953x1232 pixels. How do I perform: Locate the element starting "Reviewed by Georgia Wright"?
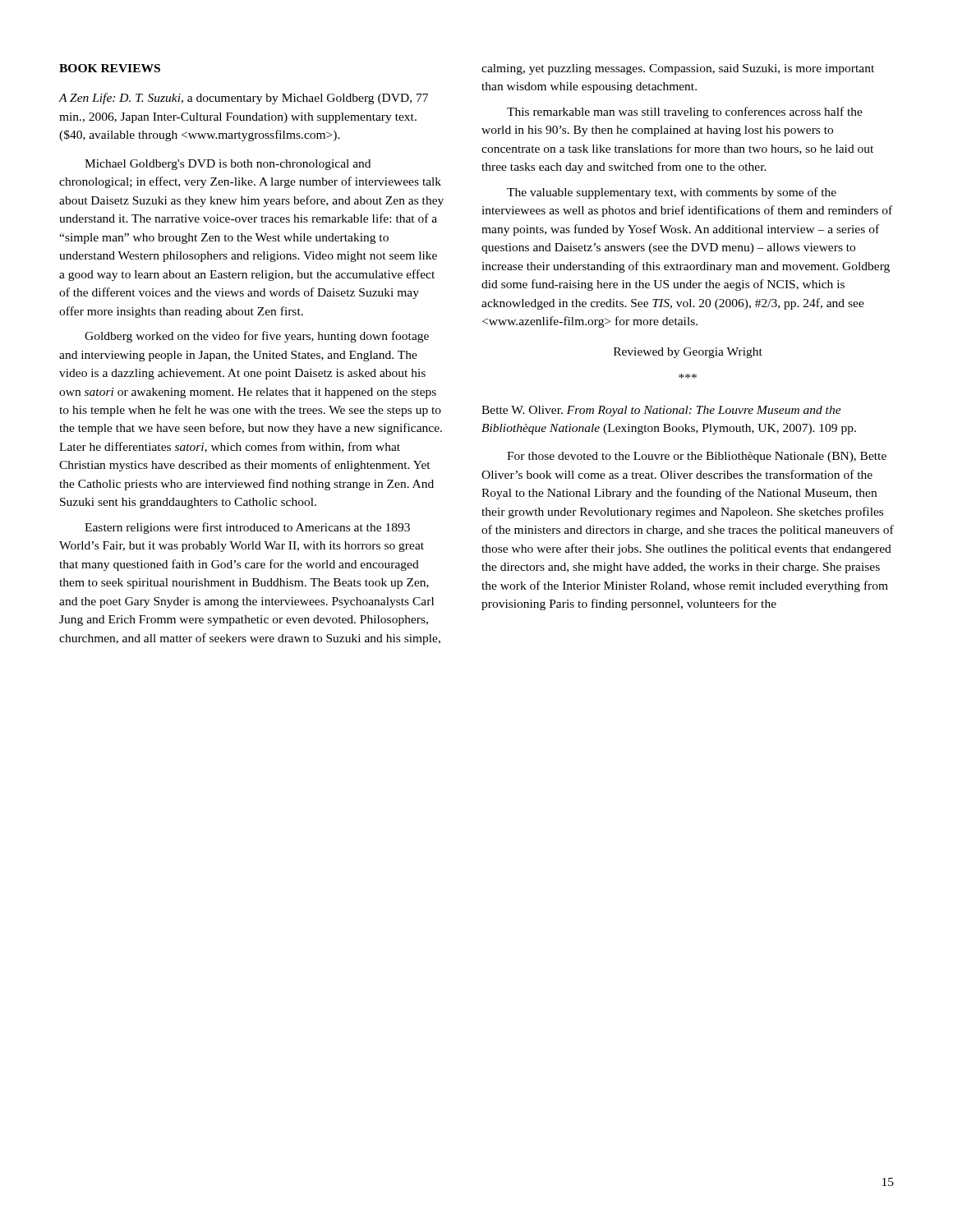coord(688,351)
